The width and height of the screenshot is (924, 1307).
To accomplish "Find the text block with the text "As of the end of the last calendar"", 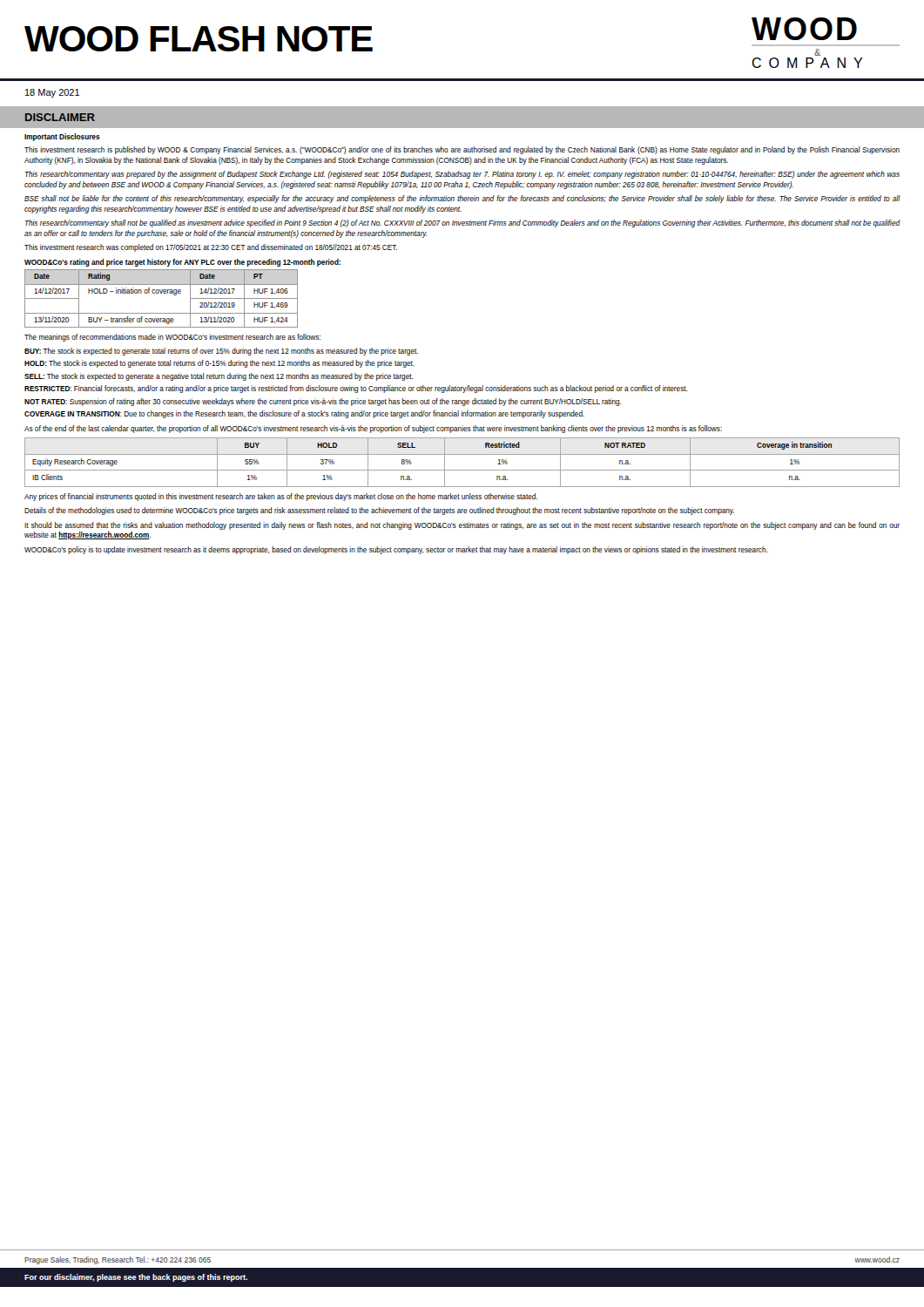I will [x=373, y=429].
